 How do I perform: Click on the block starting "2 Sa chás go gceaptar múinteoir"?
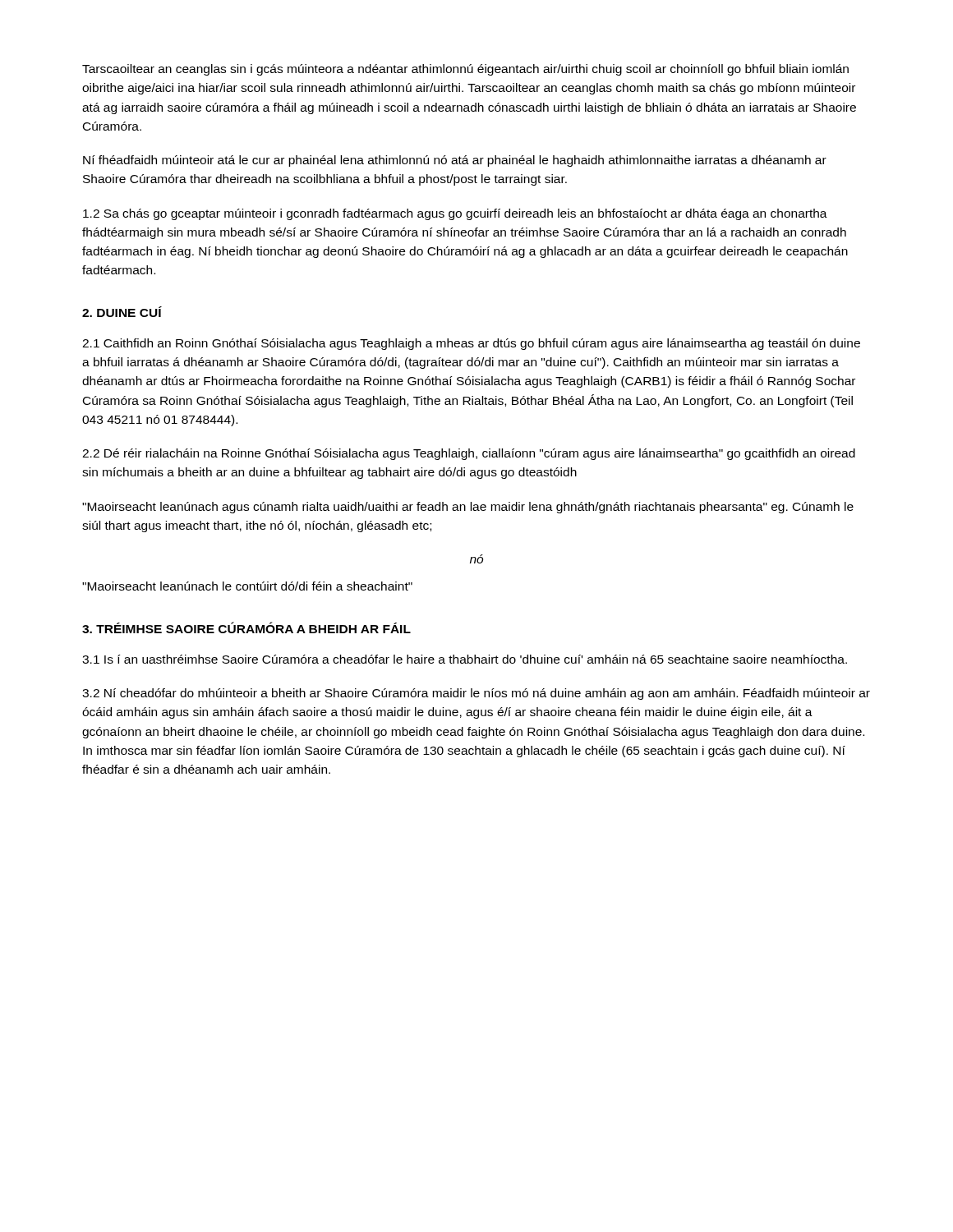tap(465, 241)
